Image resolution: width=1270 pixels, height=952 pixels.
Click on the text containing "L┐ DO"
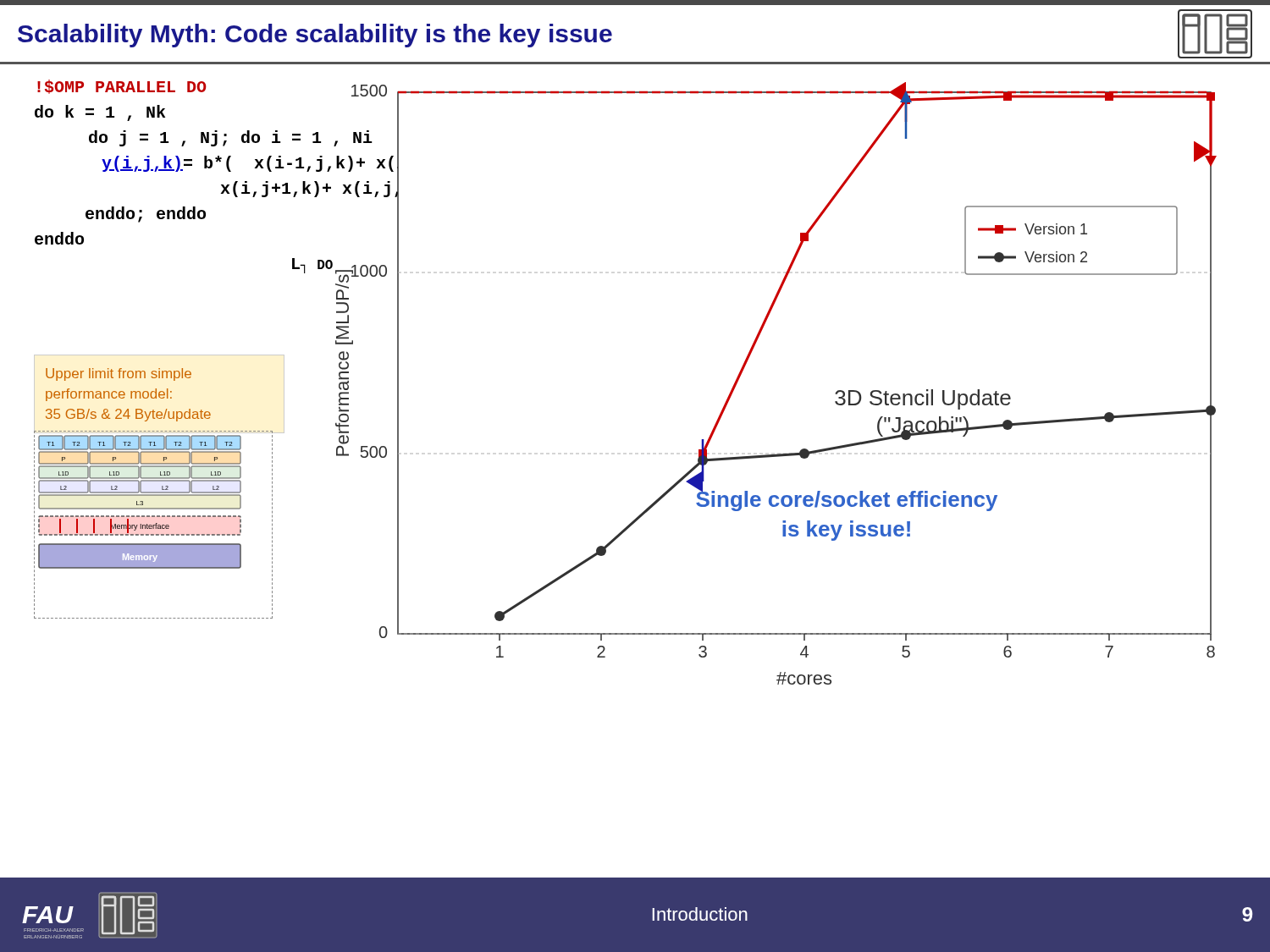click(312, 264)
